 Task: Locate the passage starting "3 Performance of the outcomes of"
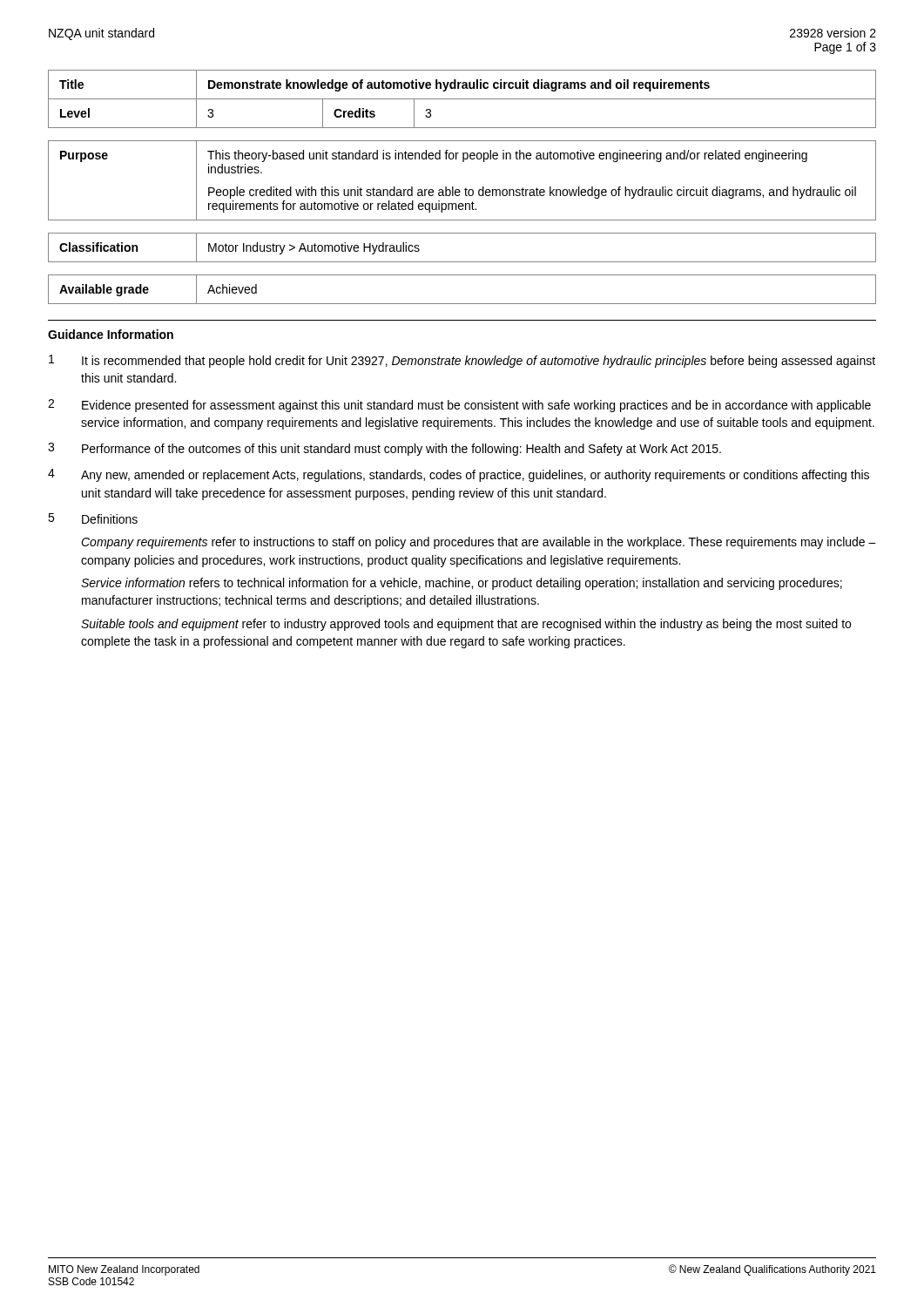coord(462,449)
